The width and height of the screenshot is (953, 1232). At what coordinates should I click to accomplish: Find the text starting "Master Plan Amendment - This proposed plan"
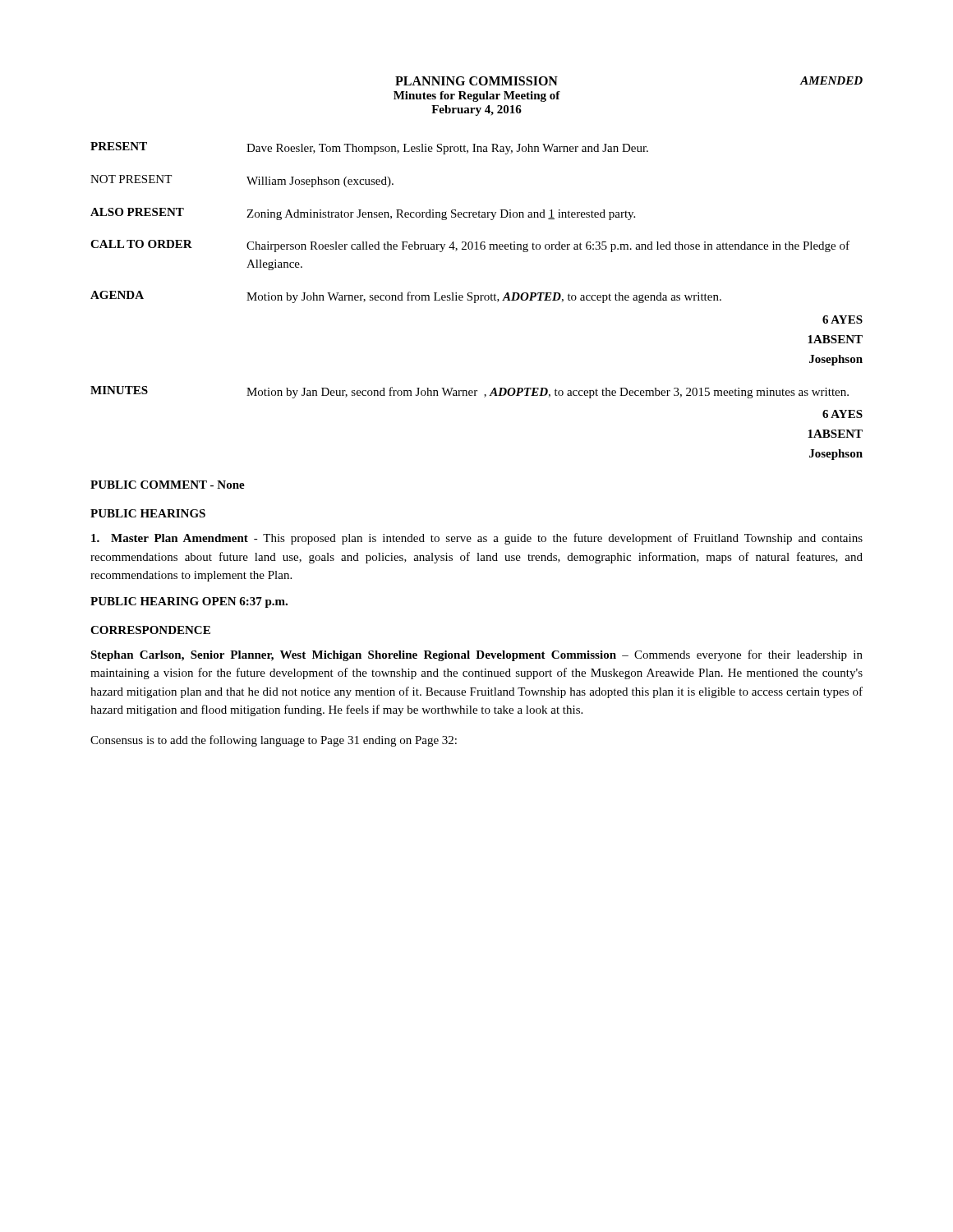coord(476,557)
